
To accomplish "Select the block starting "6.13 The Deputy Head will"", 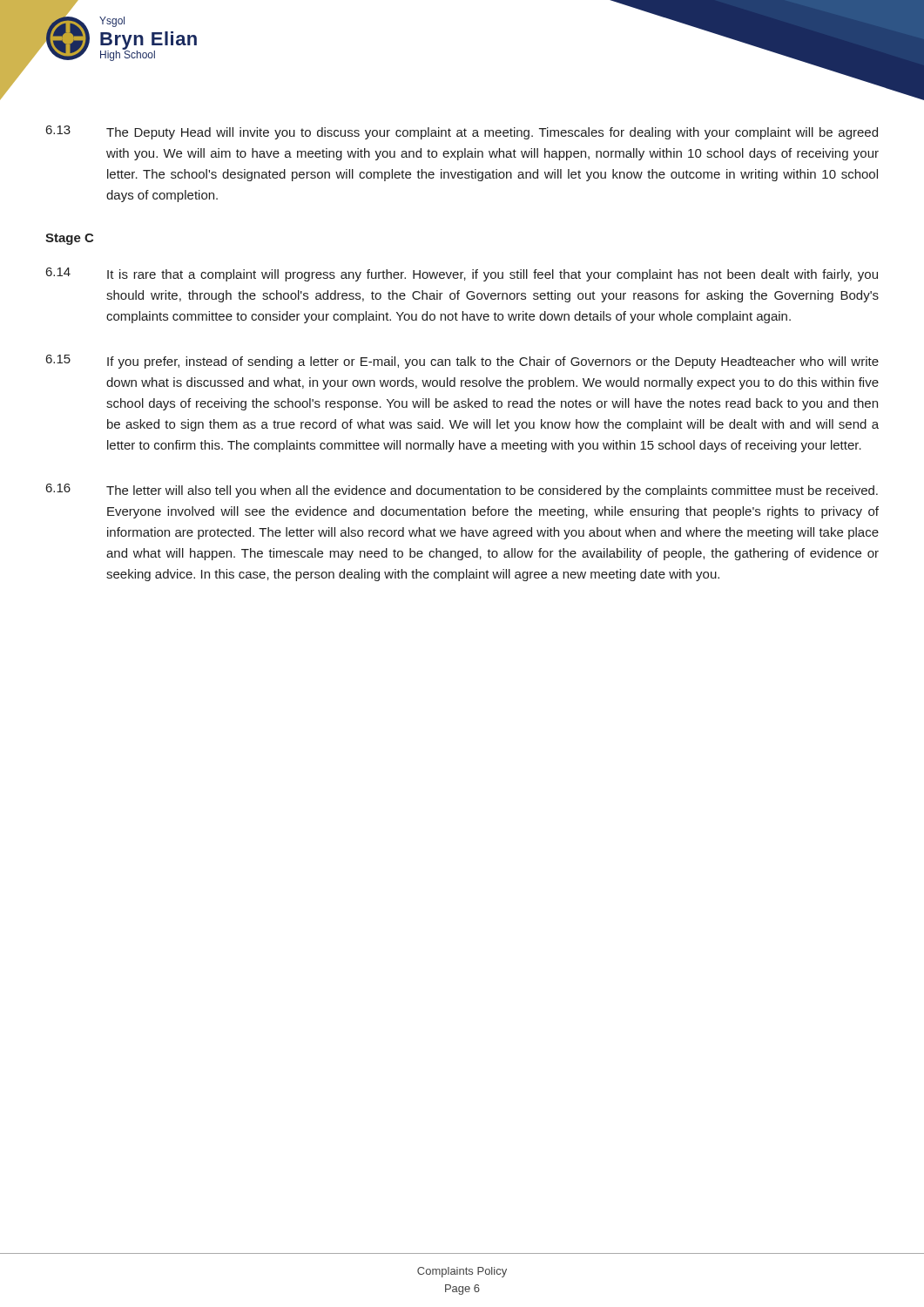I will pyautogui.click(x=462, y=164).
